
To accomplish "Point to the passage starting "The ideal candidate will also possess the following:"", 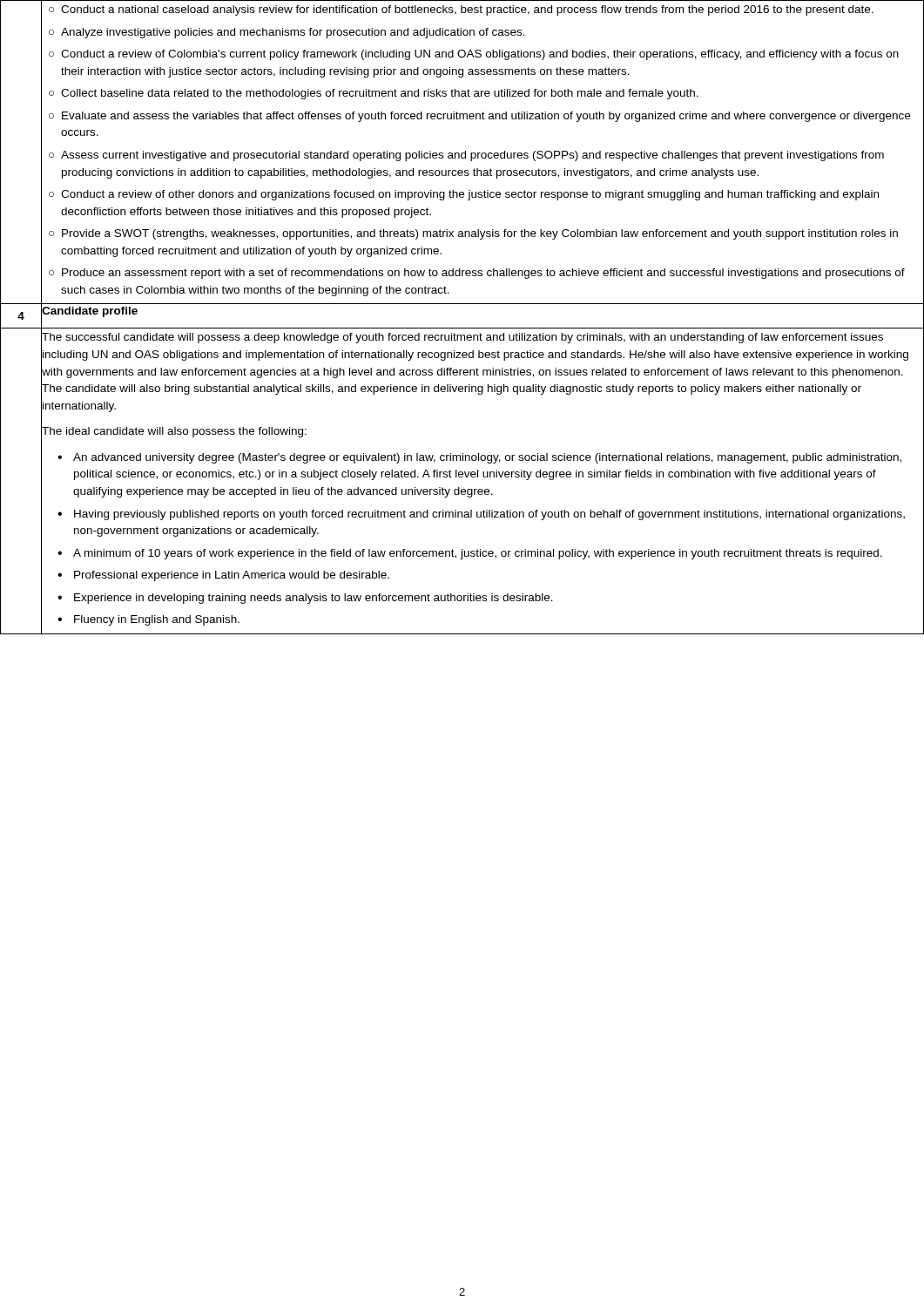I will 174,431.
